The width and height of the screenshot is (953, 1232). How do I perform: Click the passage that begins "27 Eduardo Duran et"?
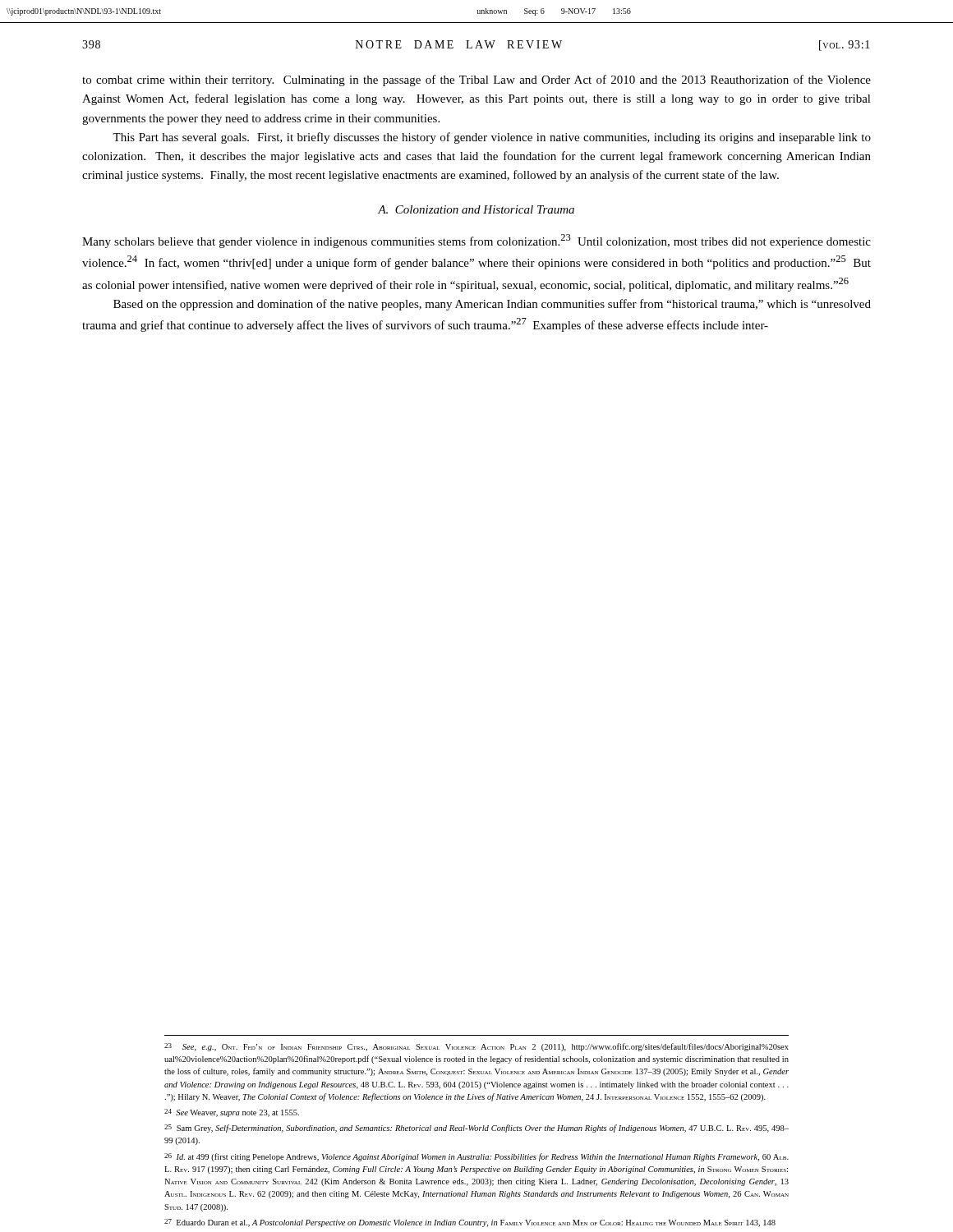pyautogui.click(x=470, y=1222)
